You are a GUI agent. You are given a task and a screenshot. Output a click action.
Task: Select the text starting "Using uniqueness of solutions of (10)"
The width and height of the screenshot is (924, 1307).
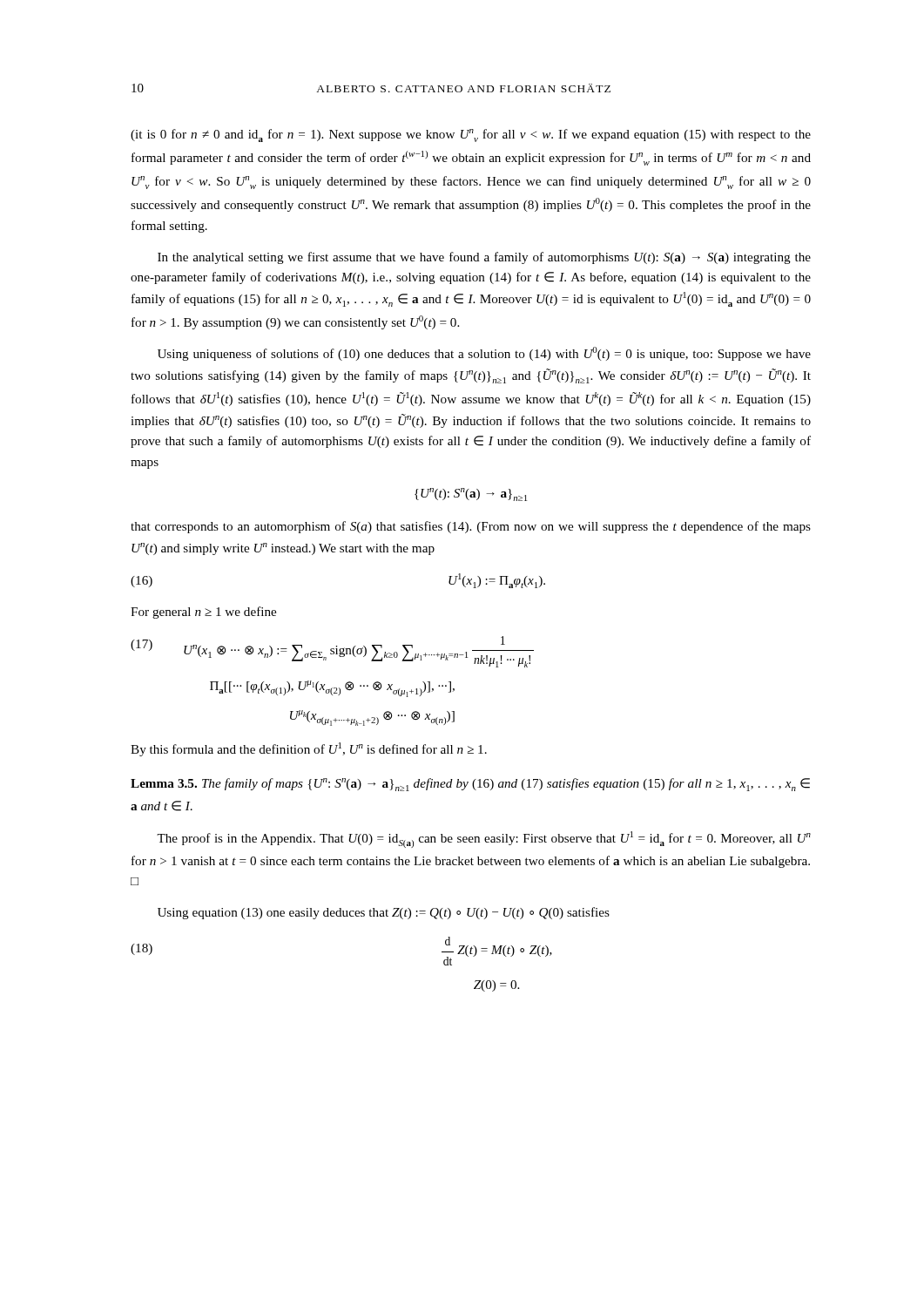coord(471,407)
